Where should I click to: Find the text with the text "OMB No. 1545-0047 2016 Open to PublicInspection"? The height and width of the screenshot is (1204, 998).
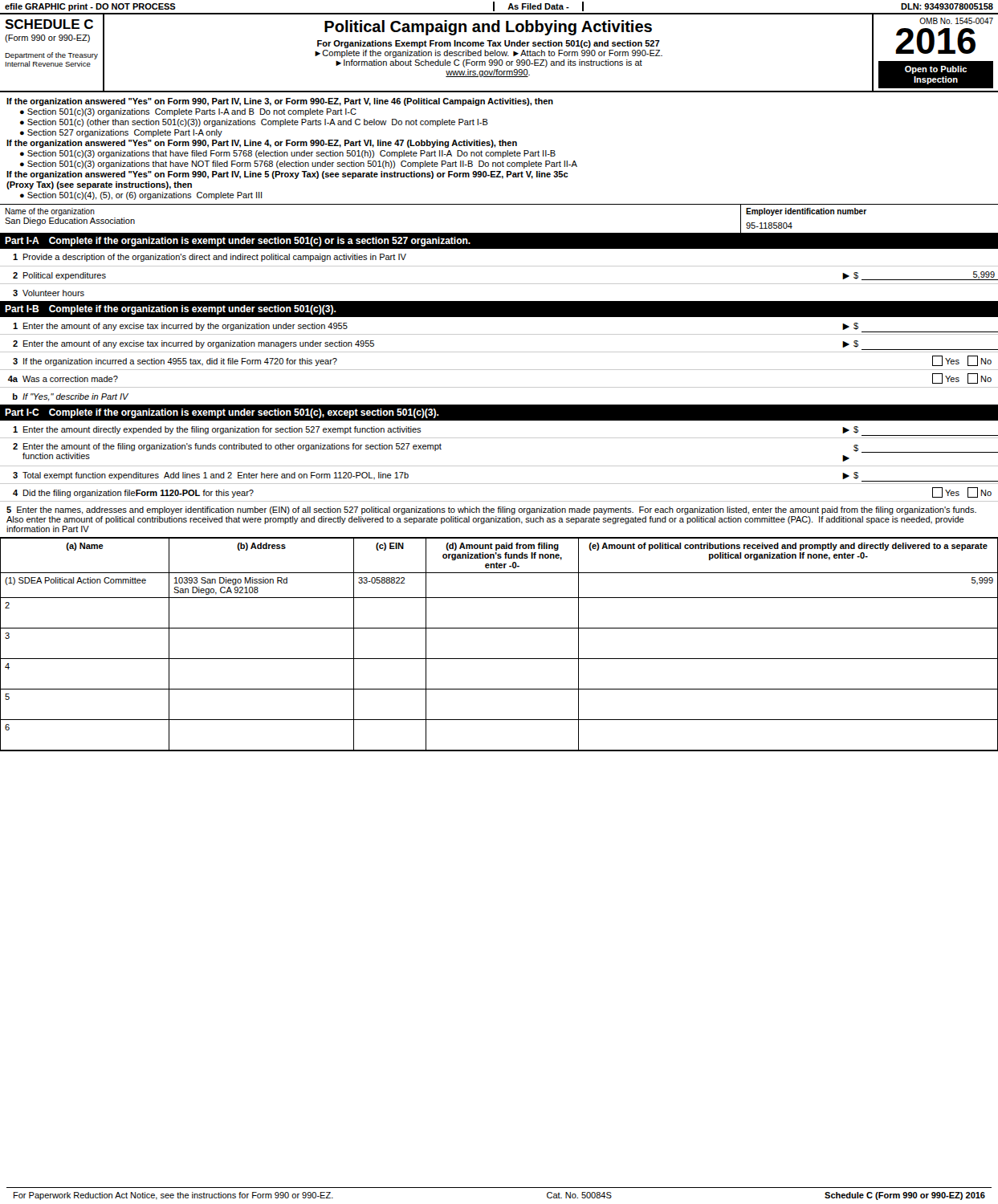pos(936,53)
